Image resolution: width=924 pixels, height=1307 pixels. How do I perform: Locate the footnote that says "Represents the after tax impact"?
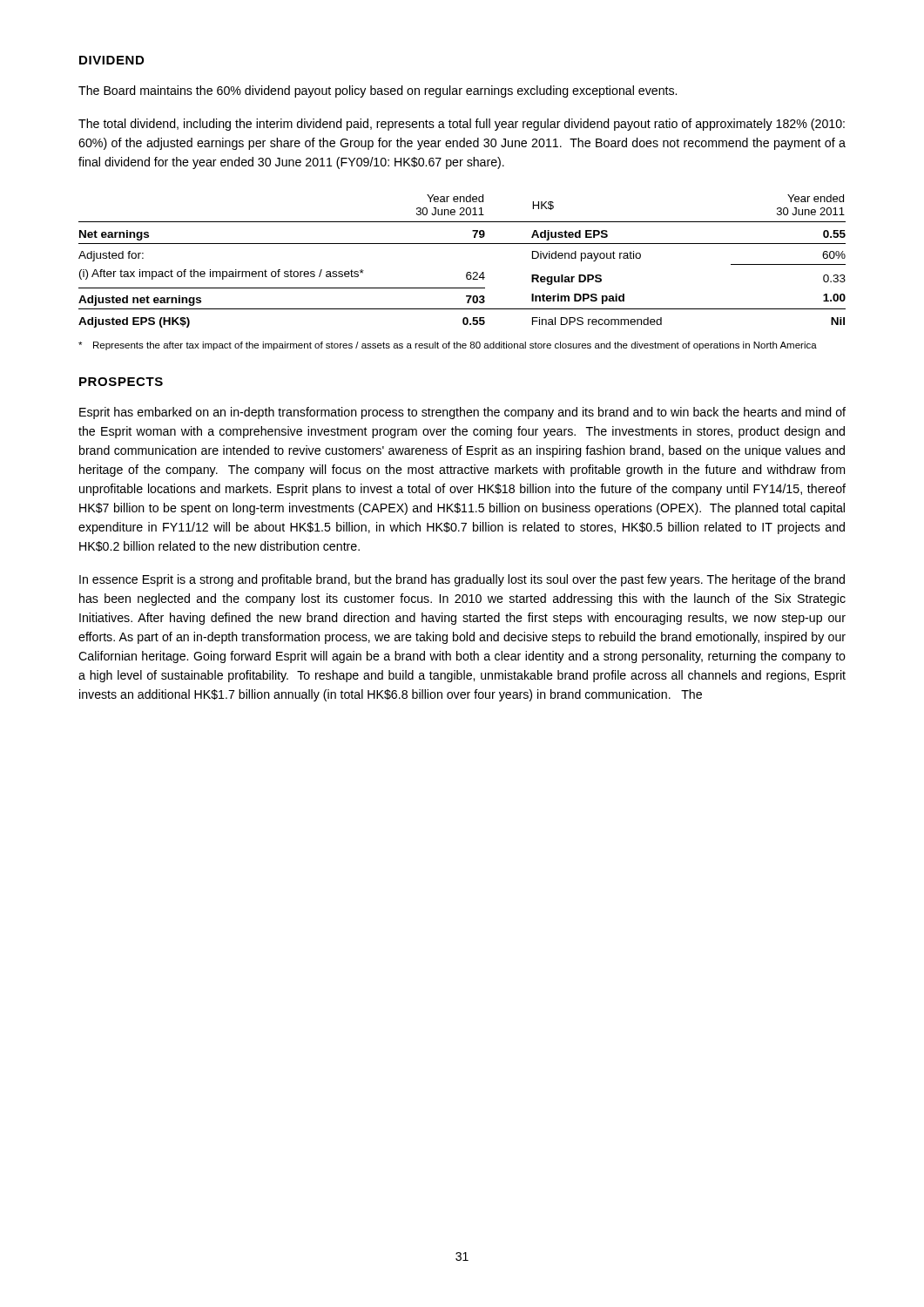pos(460,345)
